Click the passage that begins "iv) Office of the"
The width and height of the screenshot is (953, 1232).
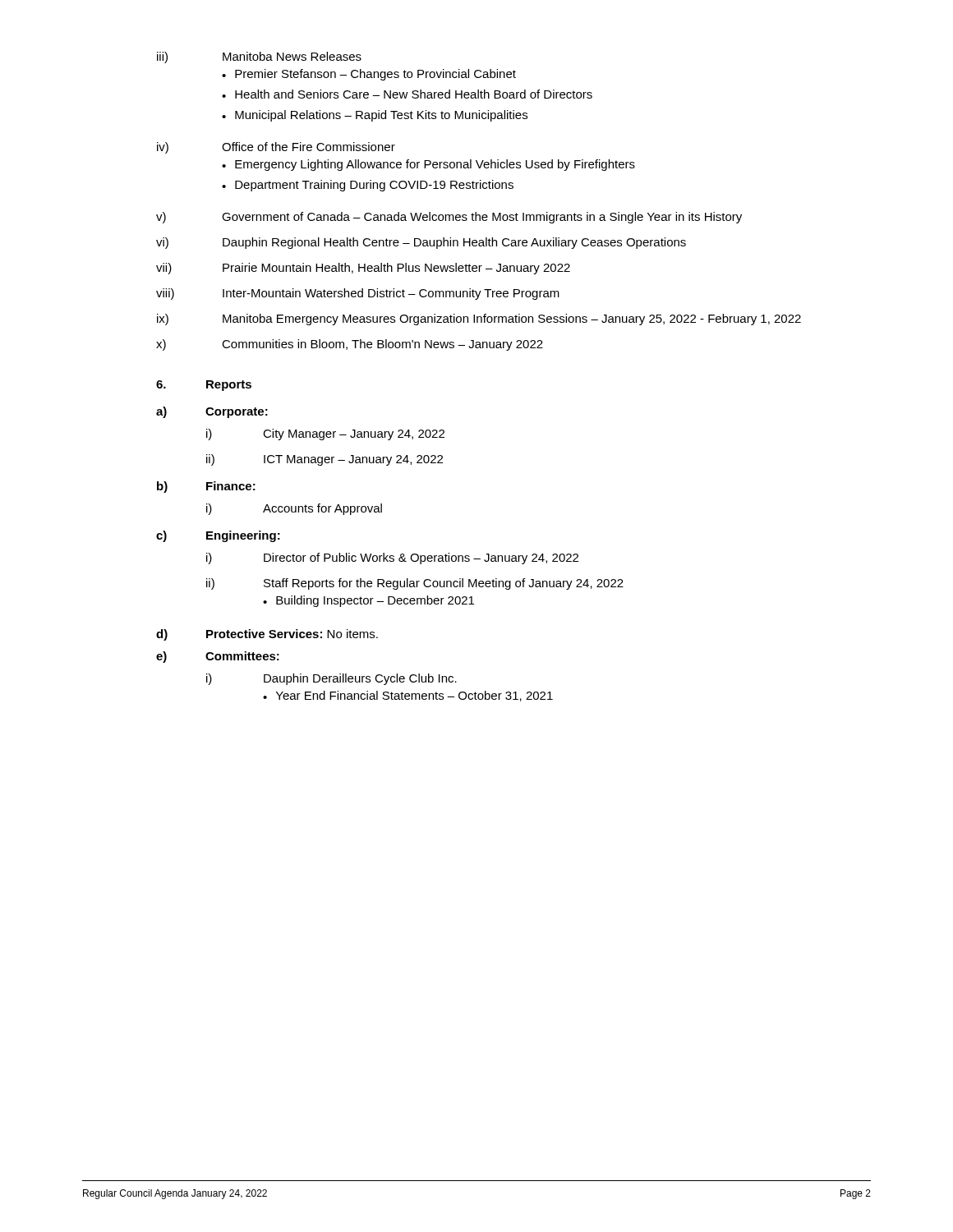tap(513, 169)
